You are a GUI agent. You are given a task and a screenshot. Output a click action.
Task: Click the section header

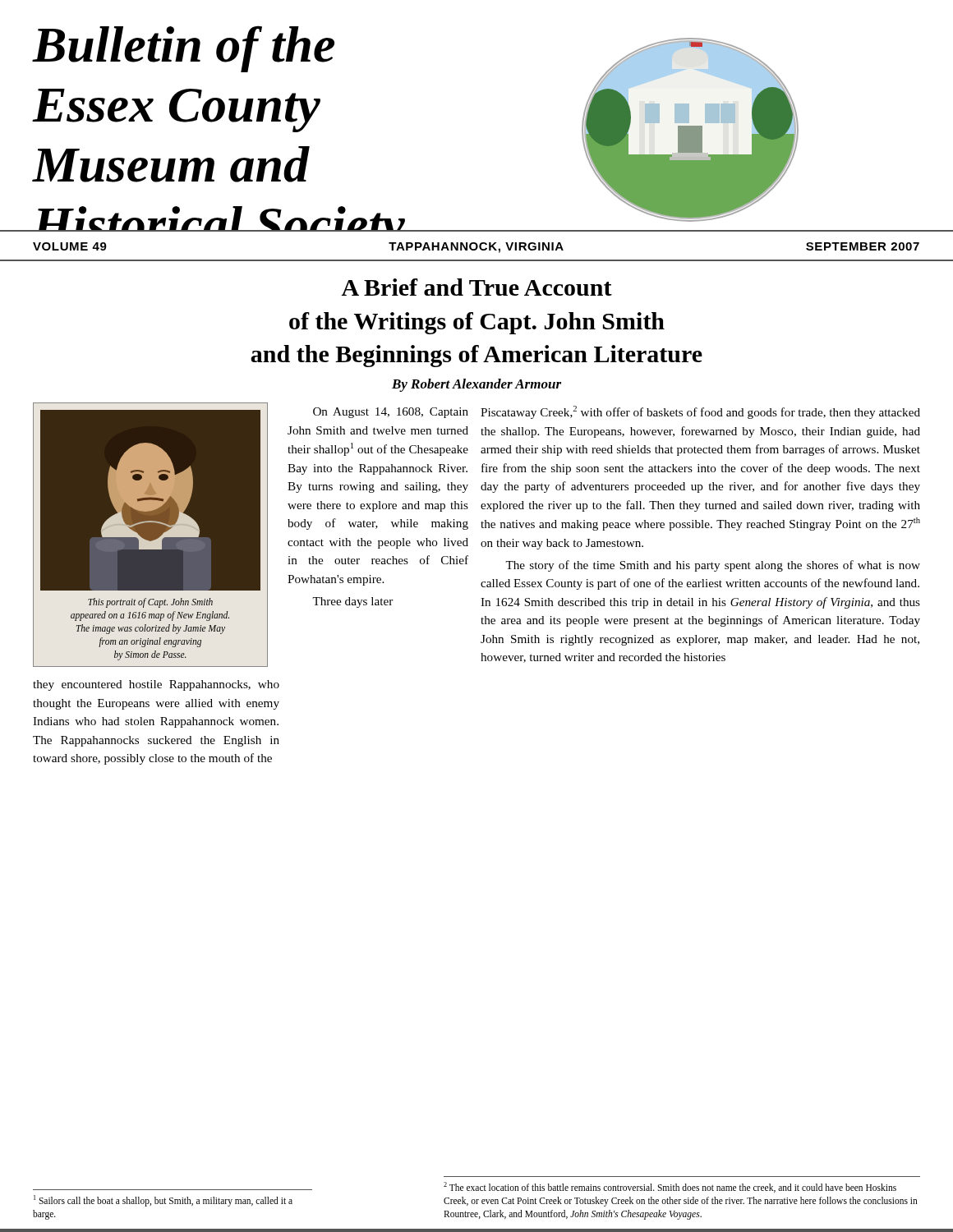[x=476, y=332]
